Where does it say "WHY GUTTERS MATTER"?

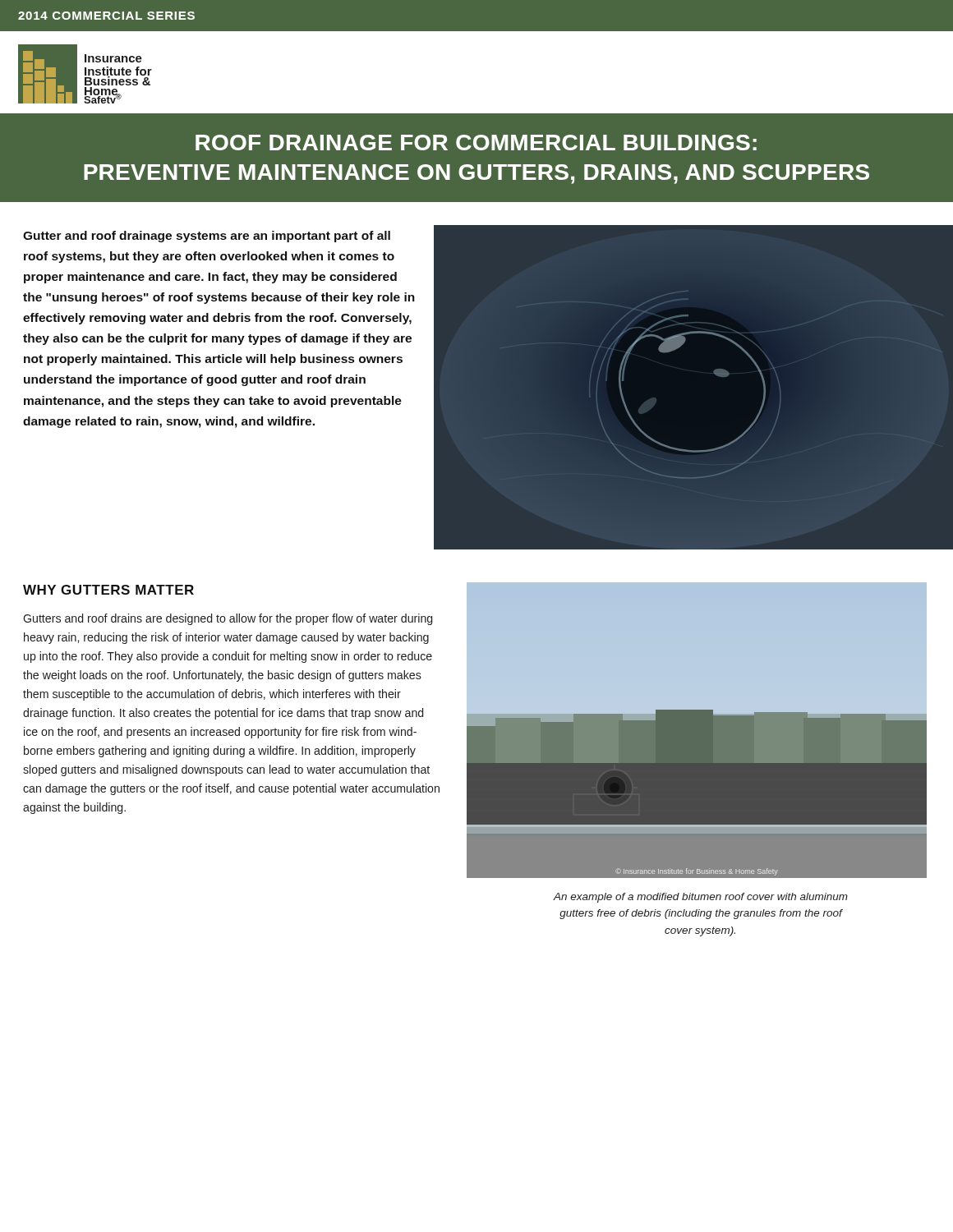pyautogui.click(x=109, y=590)
